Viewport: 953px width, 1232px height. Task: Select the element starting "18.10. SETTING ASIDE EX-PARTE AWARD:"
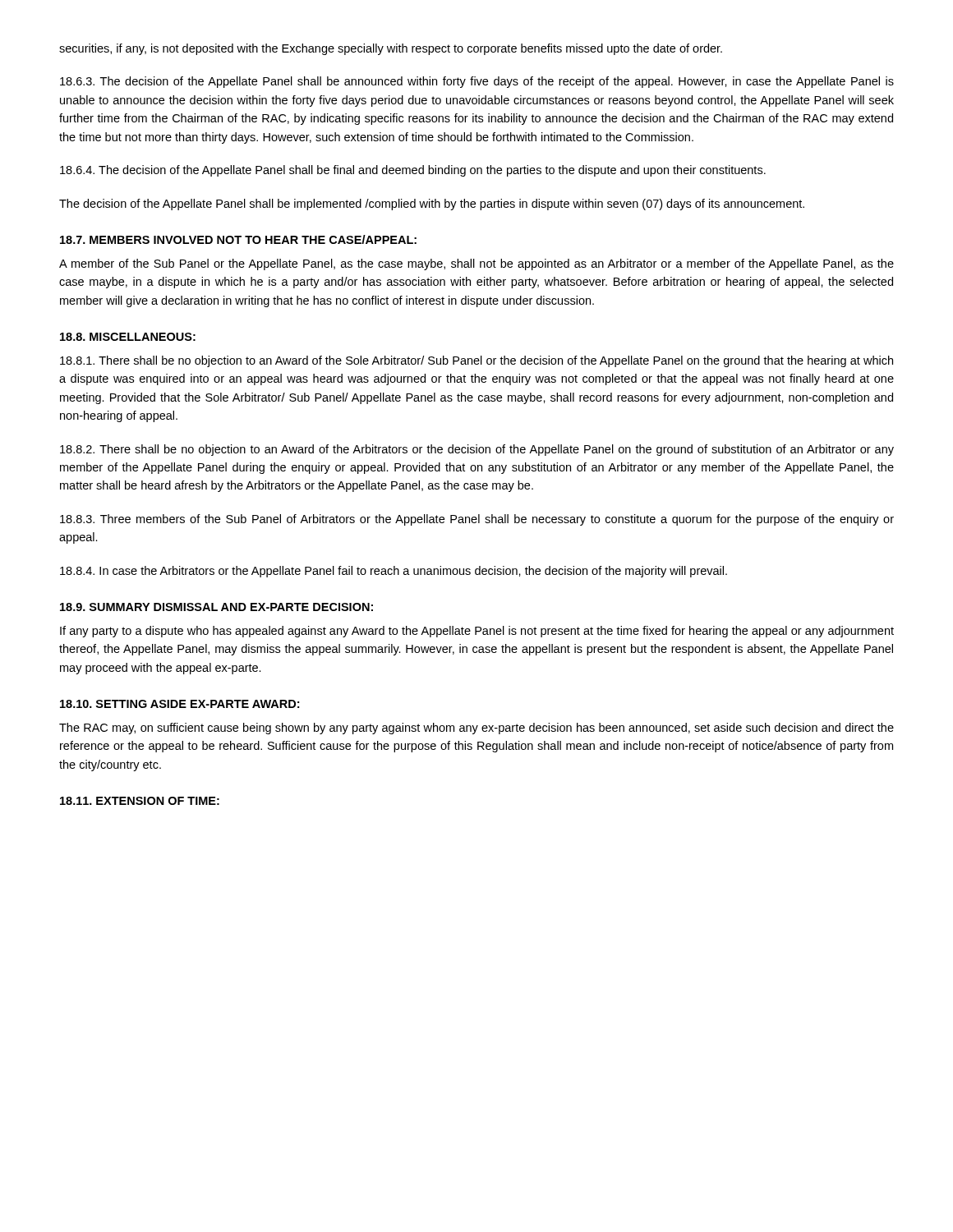click(x=180, y=704)
